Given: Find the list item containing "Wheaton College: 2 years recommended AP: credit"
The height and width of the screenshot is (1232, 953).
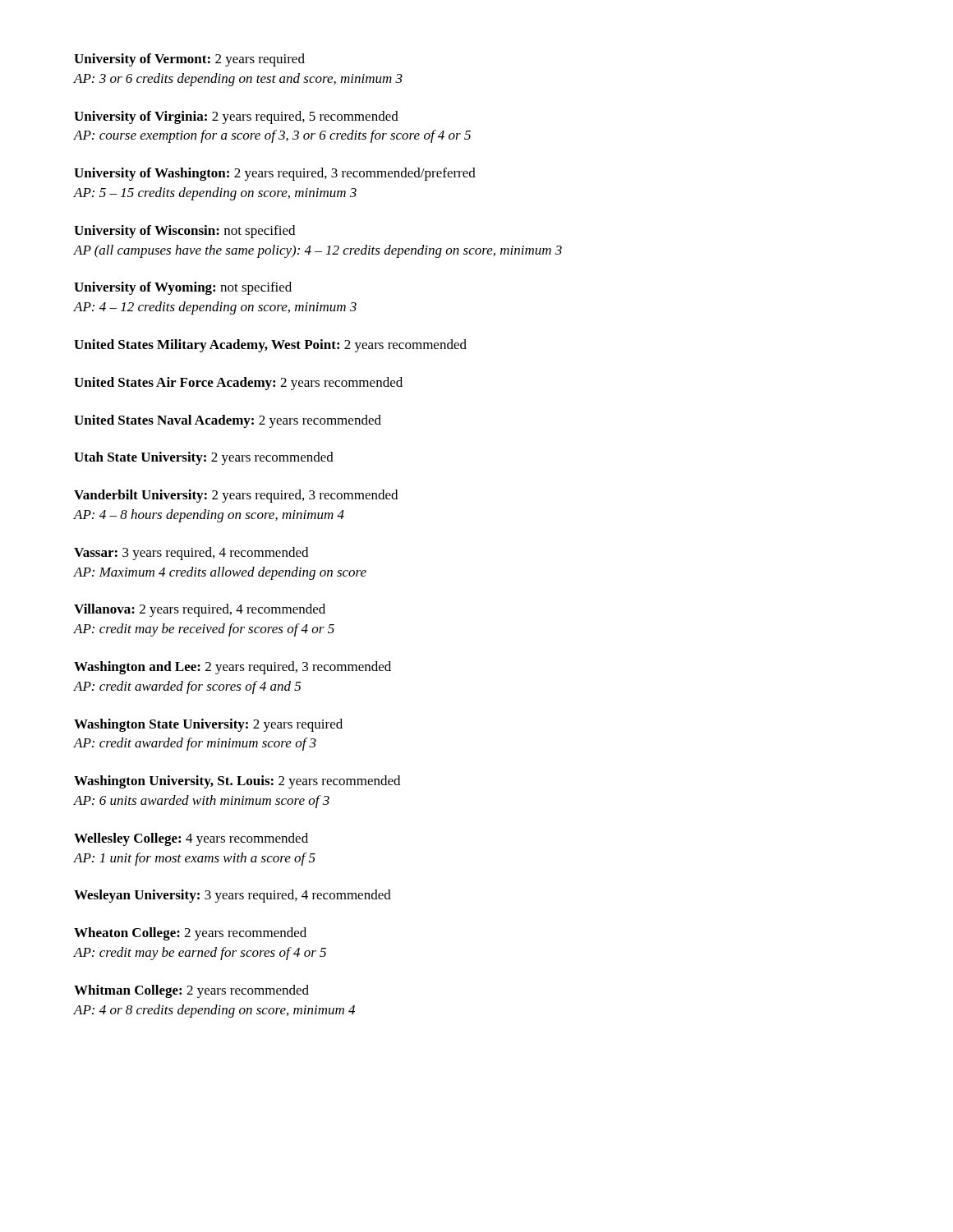Looking at the screenshot, I should coord(190,934).
